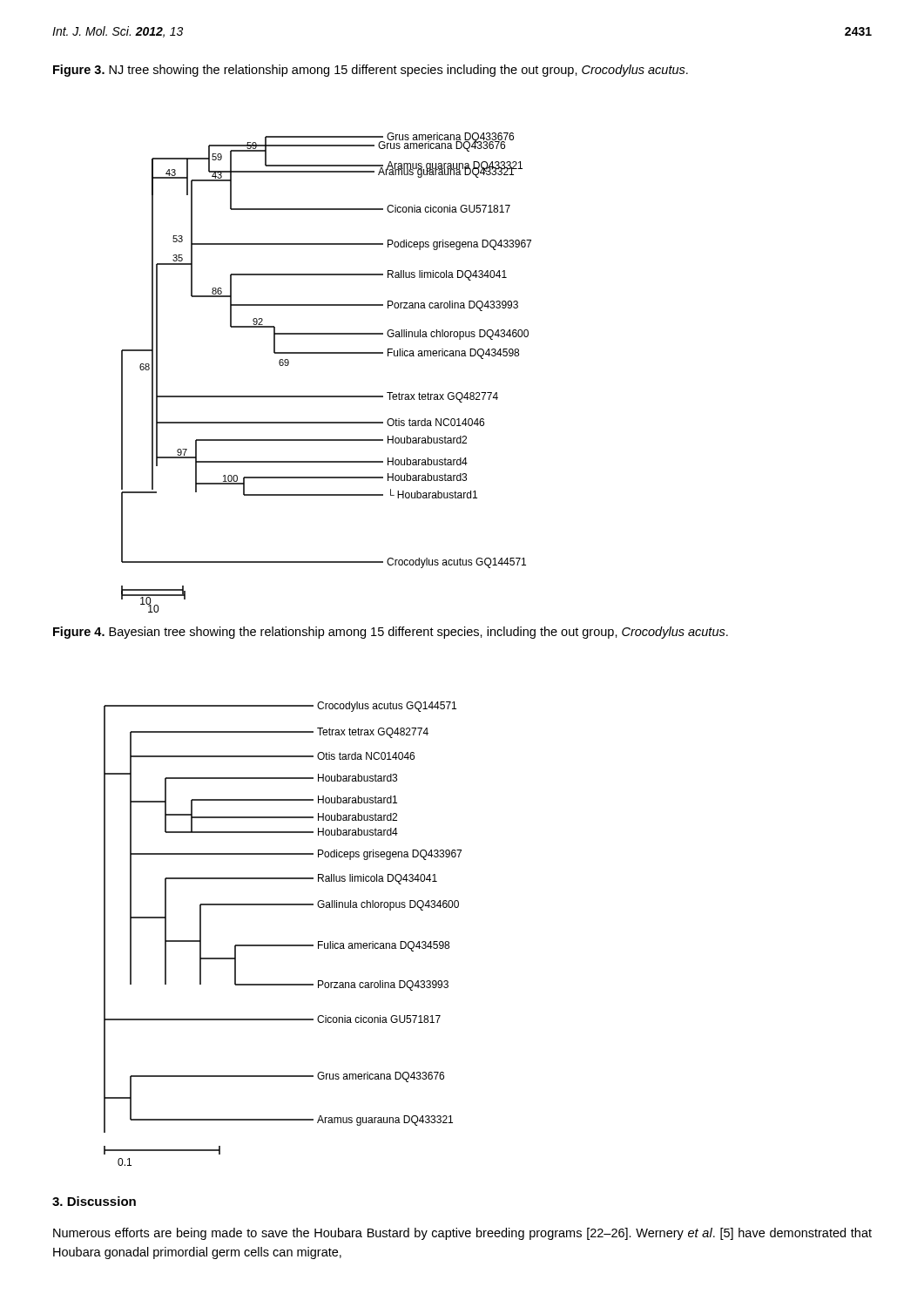Where is the caption that starts "Figure 4. Bayesian tree showing the relationship"?

click(x=390, y=632)
